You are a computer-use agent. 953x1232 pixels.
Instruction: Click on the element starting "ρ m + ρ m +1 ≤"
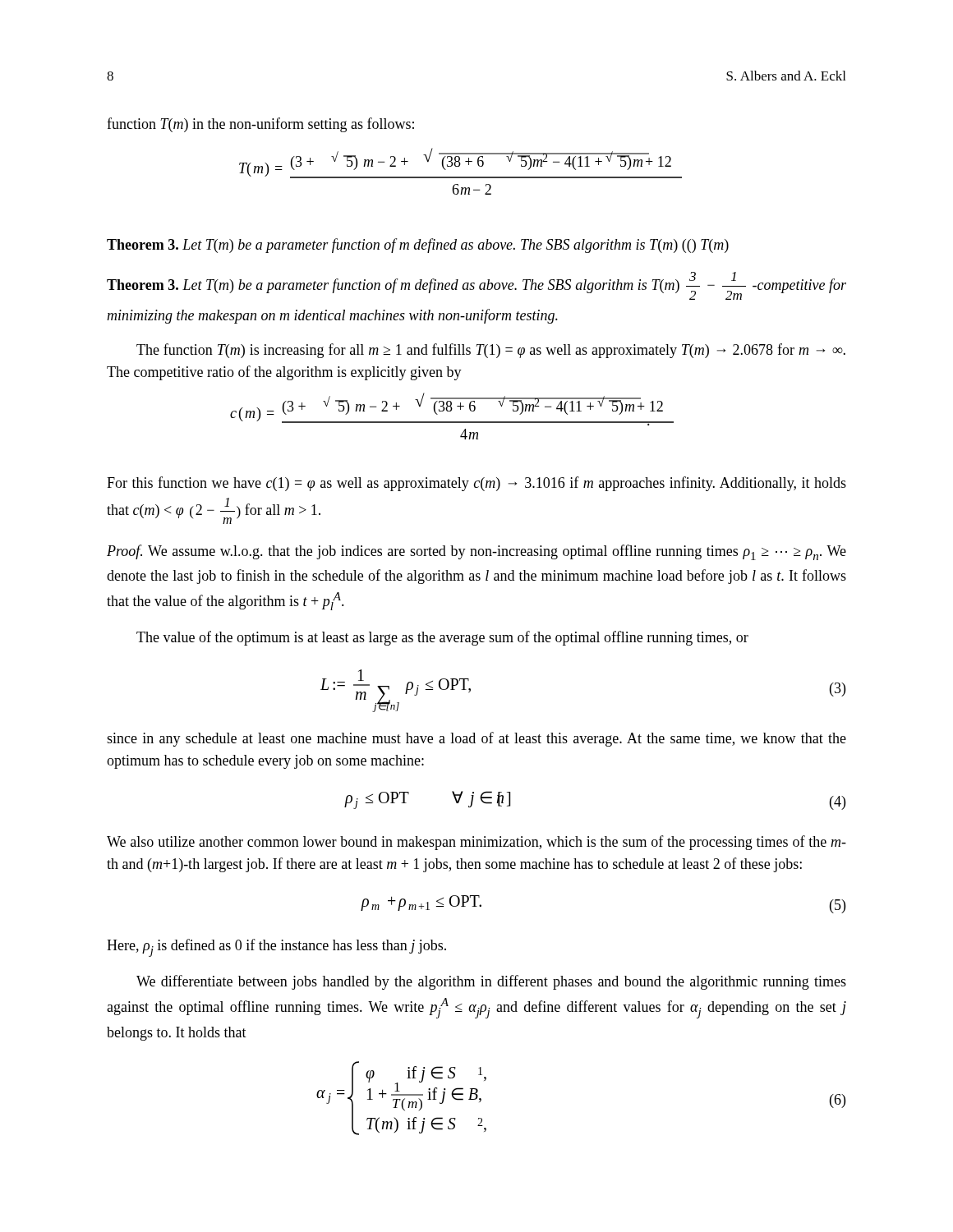[428, 904]
